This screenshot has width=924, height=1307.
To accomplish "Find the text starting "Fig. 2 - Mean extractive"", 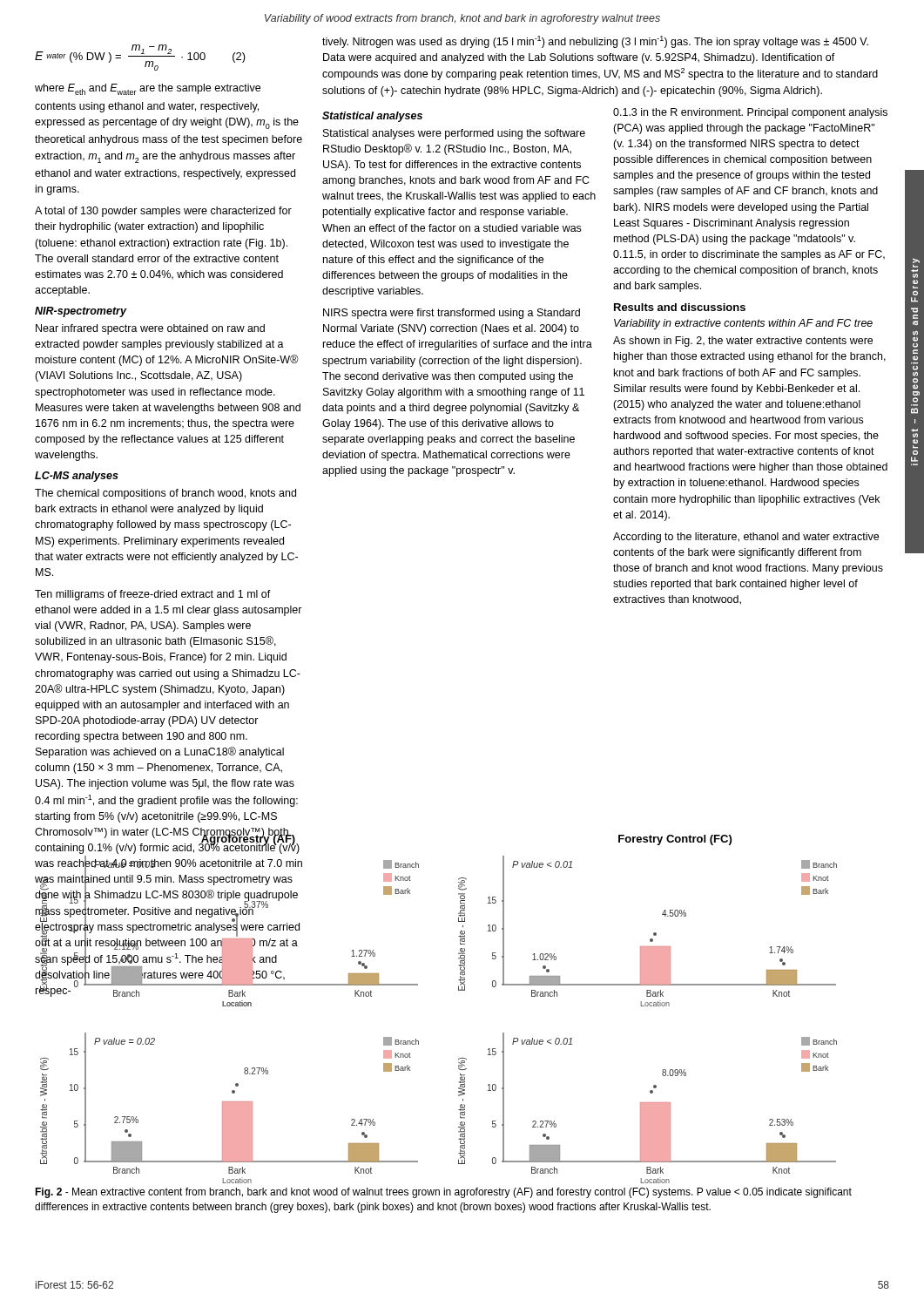I will click(x=443, y=1200).
